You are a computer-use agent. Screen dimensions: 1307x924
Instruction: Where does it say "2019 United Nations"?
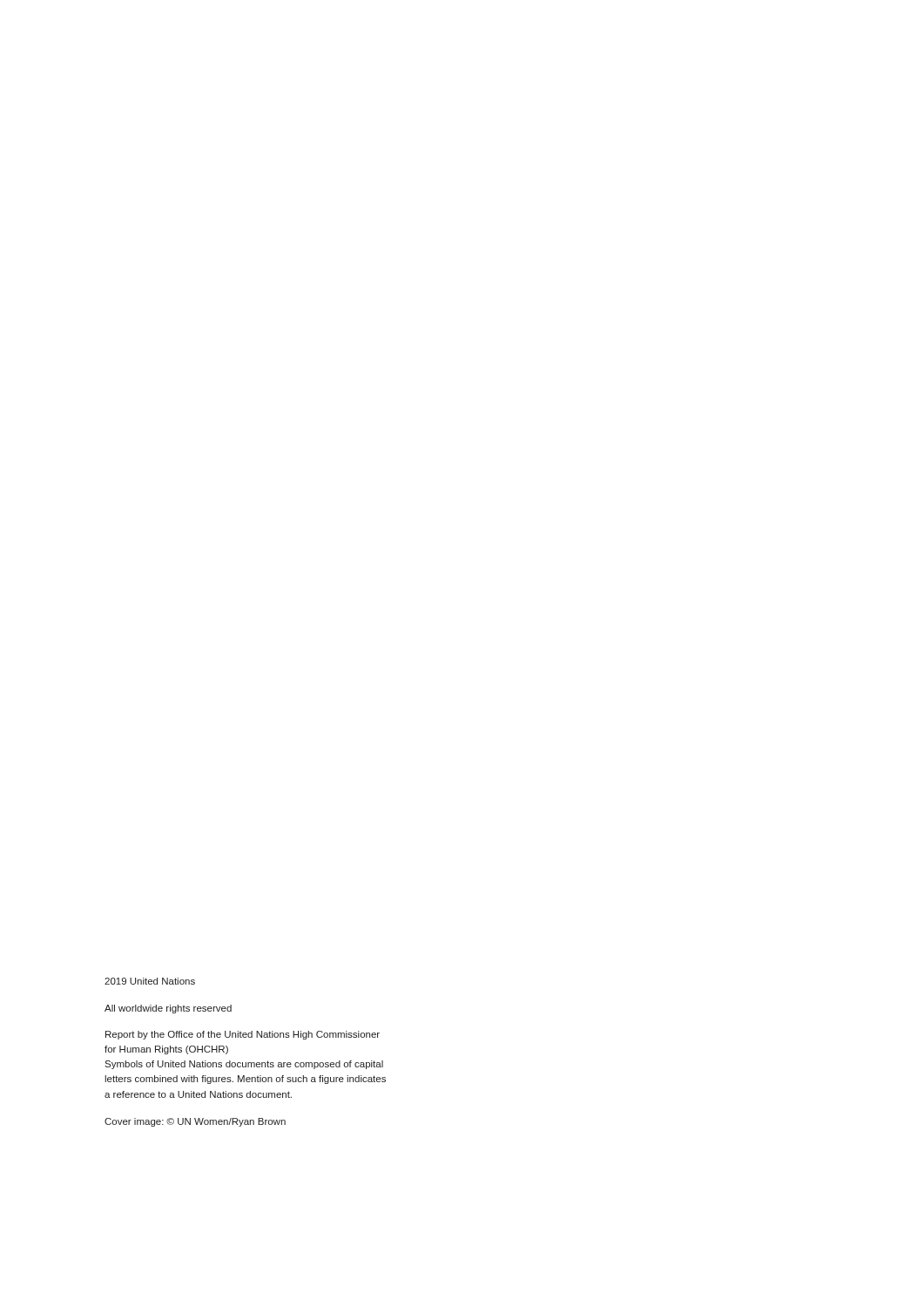(x=150, y=982)
